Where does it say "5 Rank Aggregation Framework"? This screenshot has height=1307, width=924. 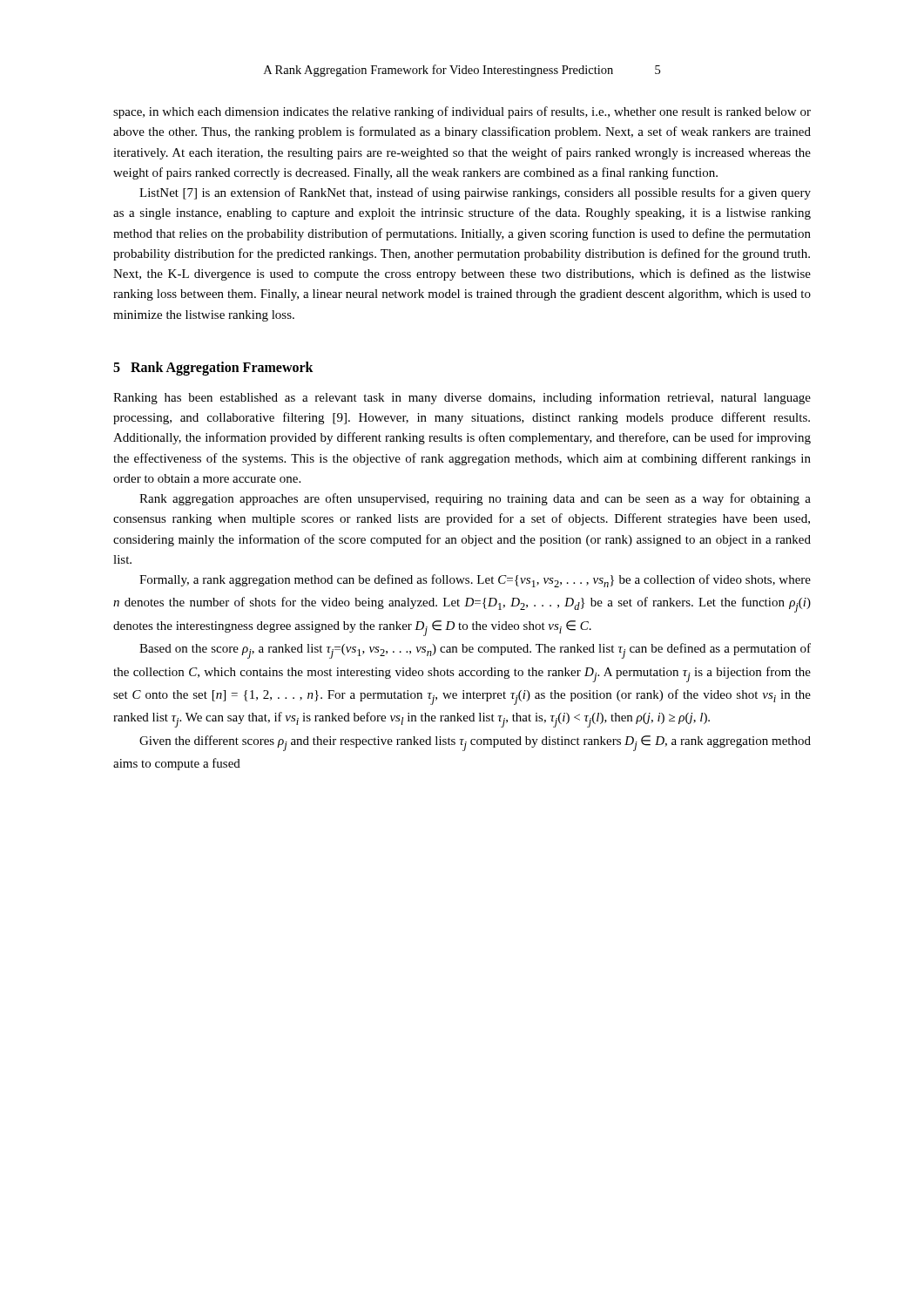coord(213,367)
